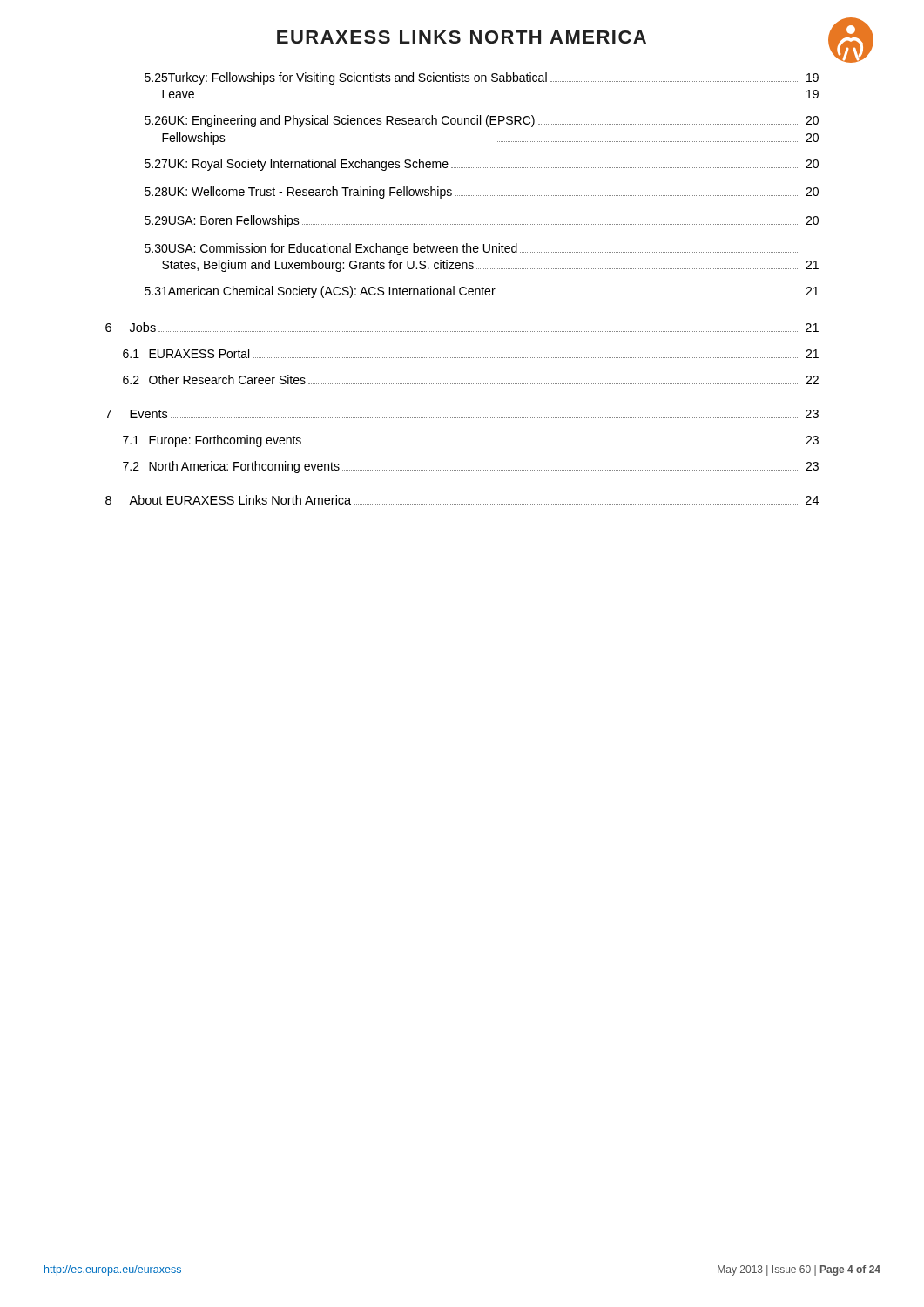Click on the list item that reads "8 About EURAXESS Links North"

(462, 500)
